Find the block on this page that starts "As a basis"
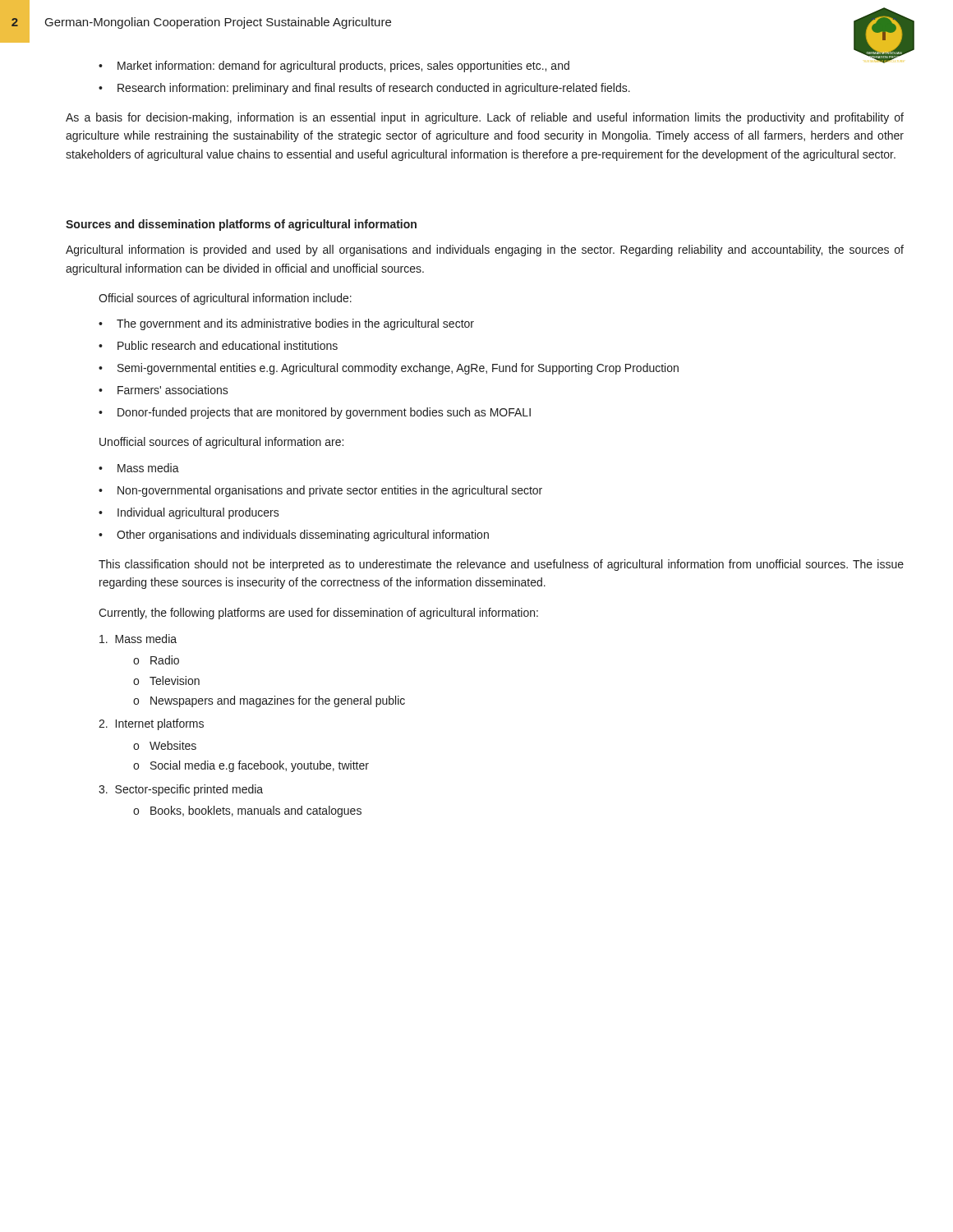 (485, 136)
